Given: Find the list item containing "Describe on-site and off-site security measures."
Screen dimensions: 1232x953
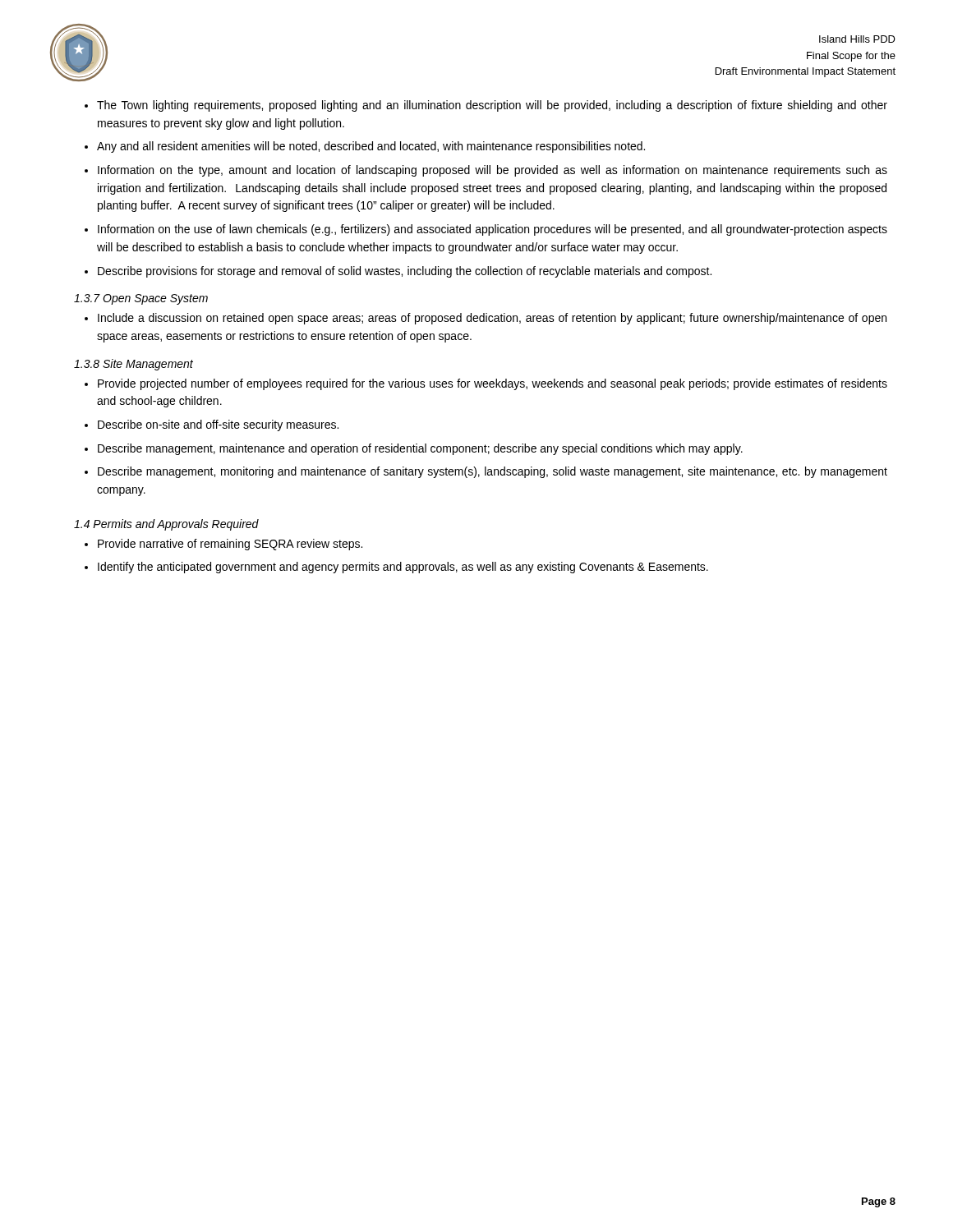Looking at the screenshot, I should click(218, 425).
